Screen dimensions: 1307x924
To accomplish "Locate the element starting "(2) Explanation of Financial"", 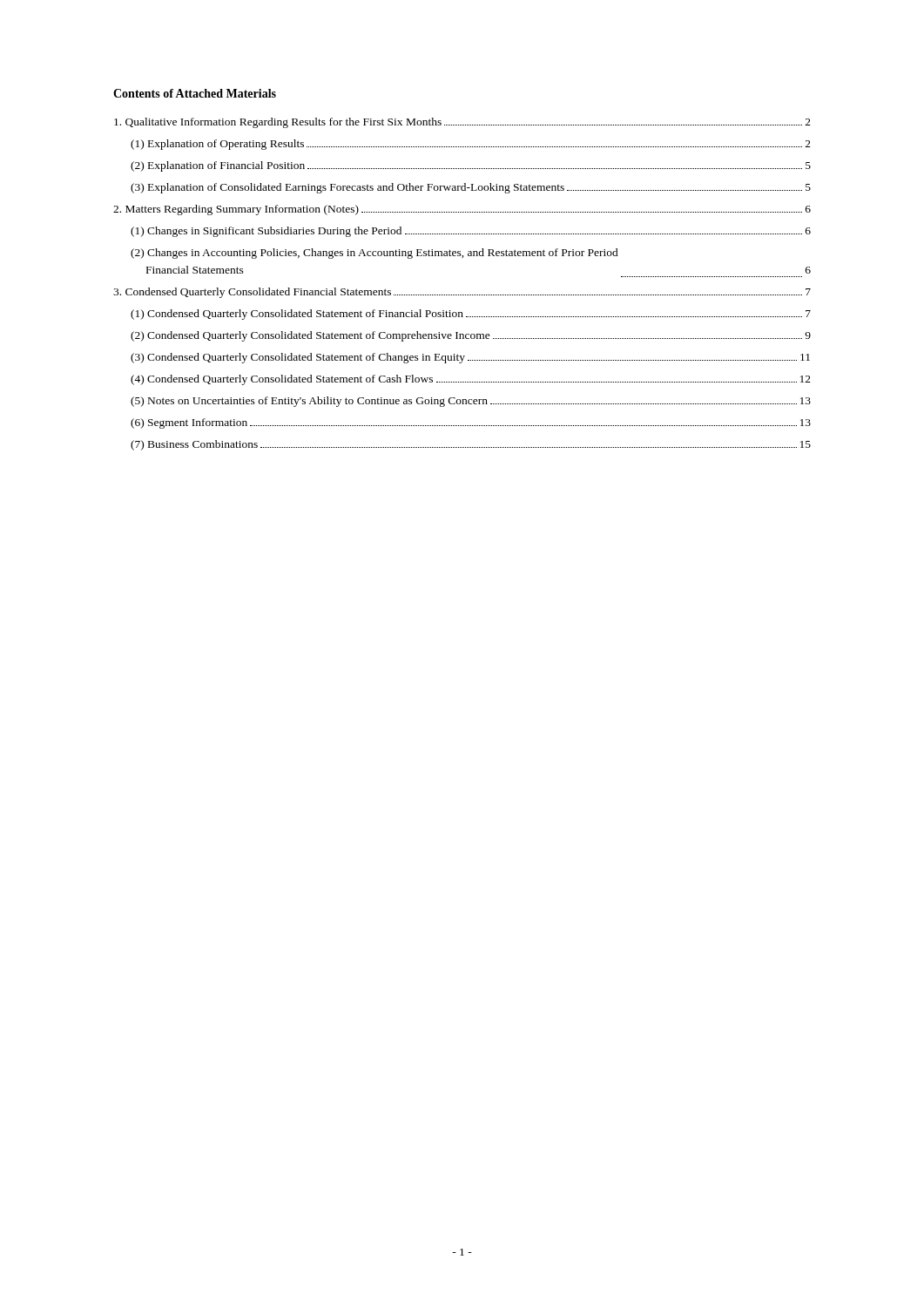I will (x=471, y=166).
